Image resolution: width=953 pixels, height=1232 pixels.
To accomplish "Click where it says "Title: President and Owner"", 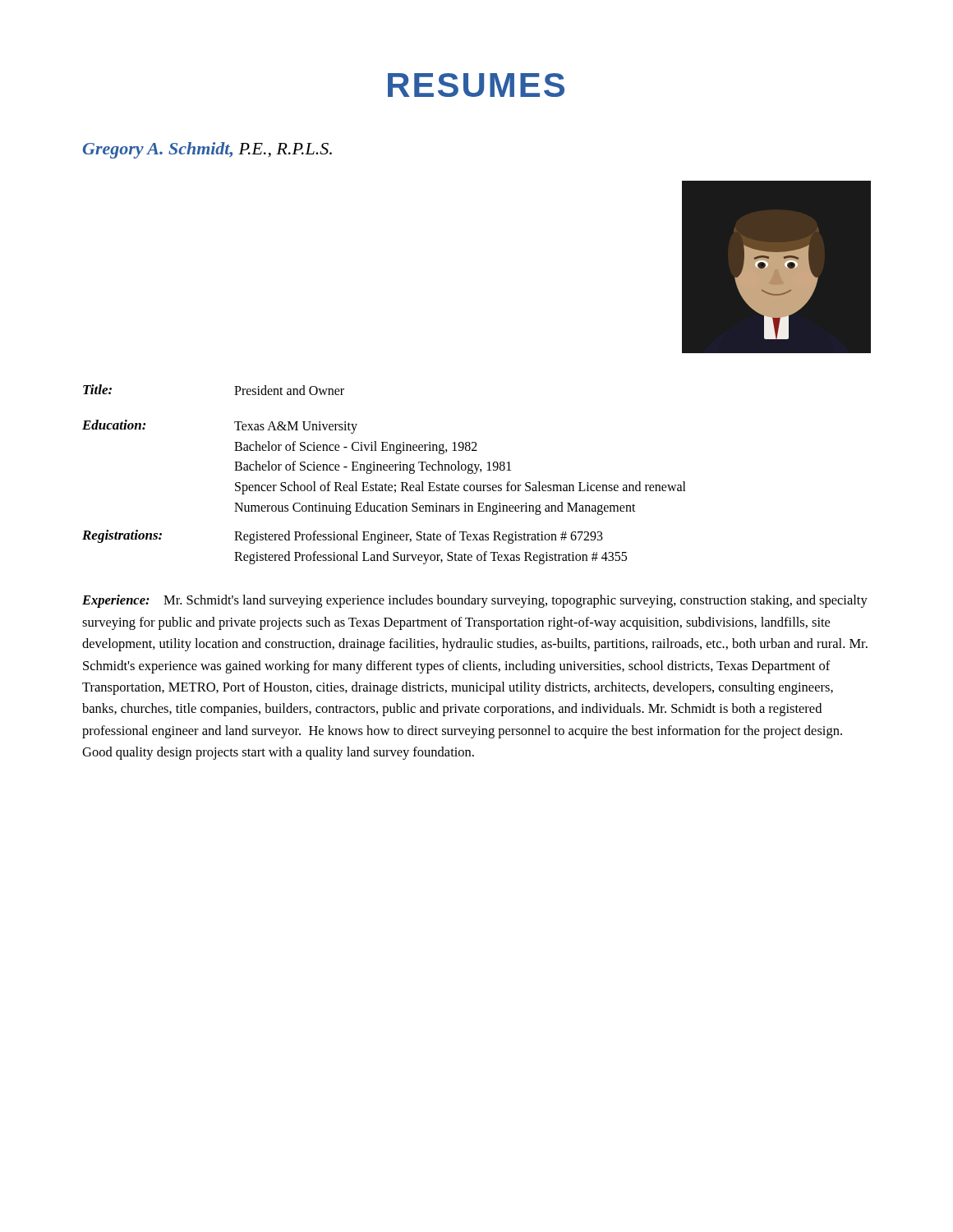I will tap(95, 390).
